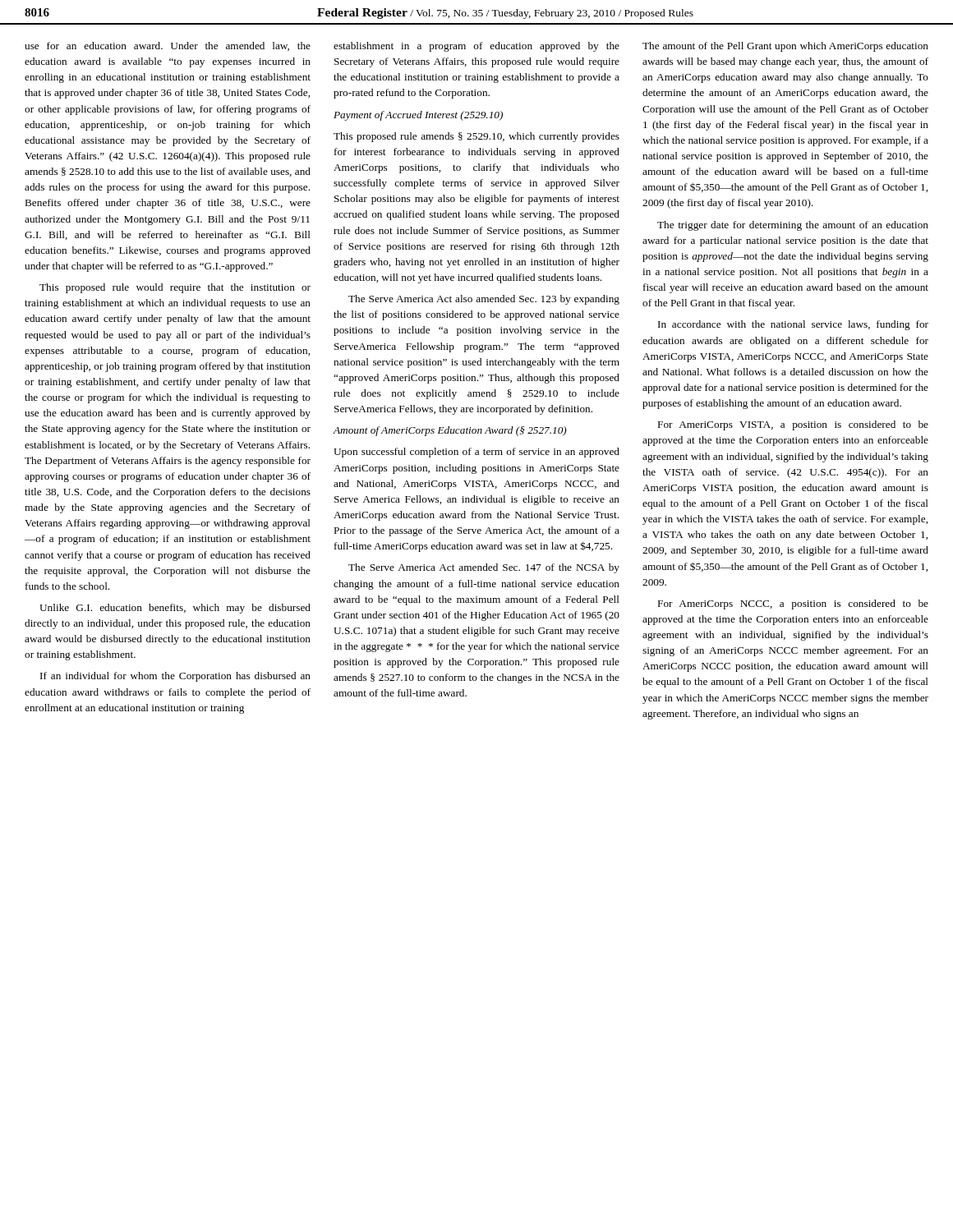953x1232 pixels.
Task: Select the text block starting "establishment in a program of"
Action: pos(476,69)
